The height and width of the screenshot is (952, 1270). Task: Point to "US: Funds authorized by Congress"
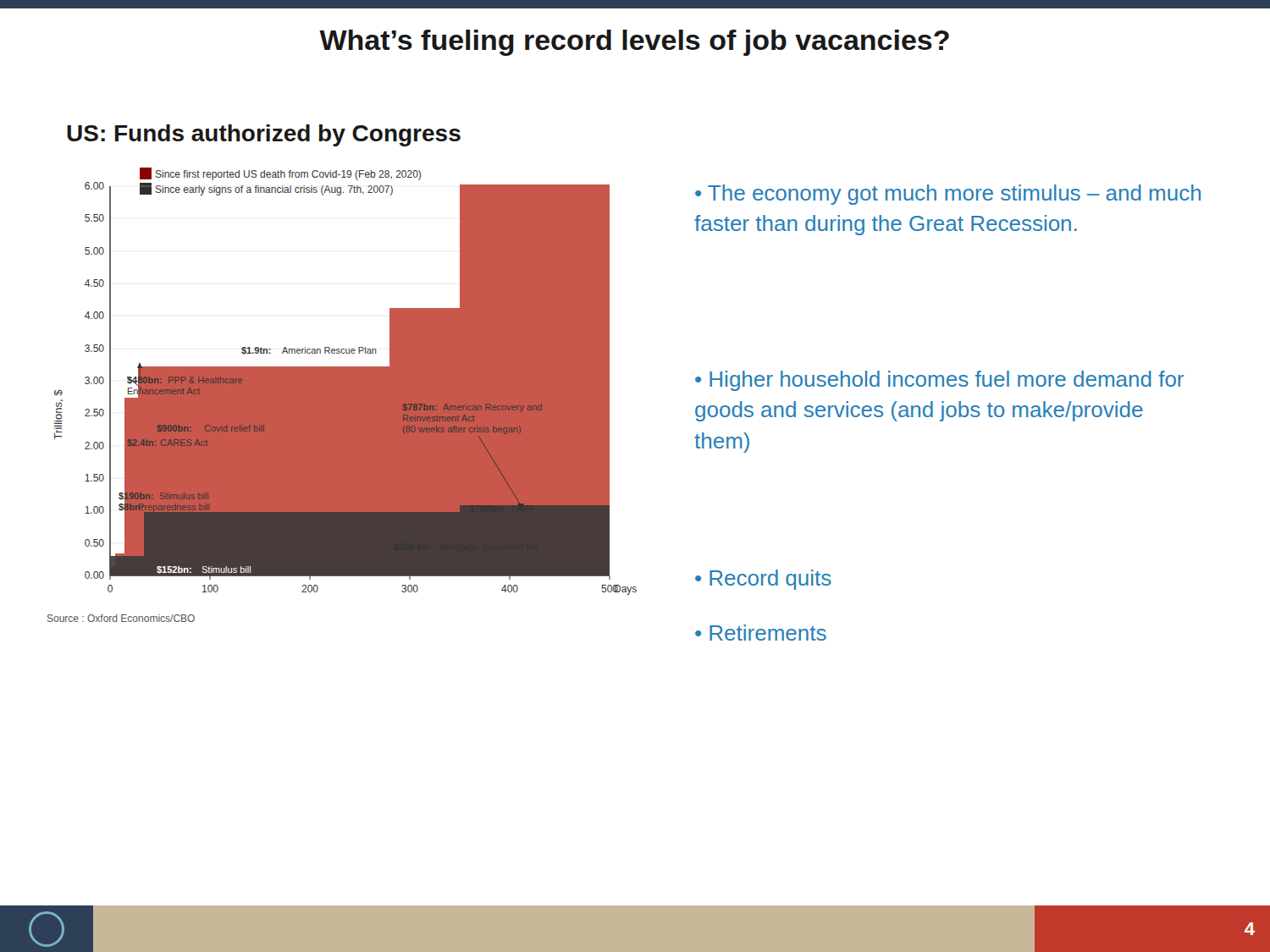point(264,133)
